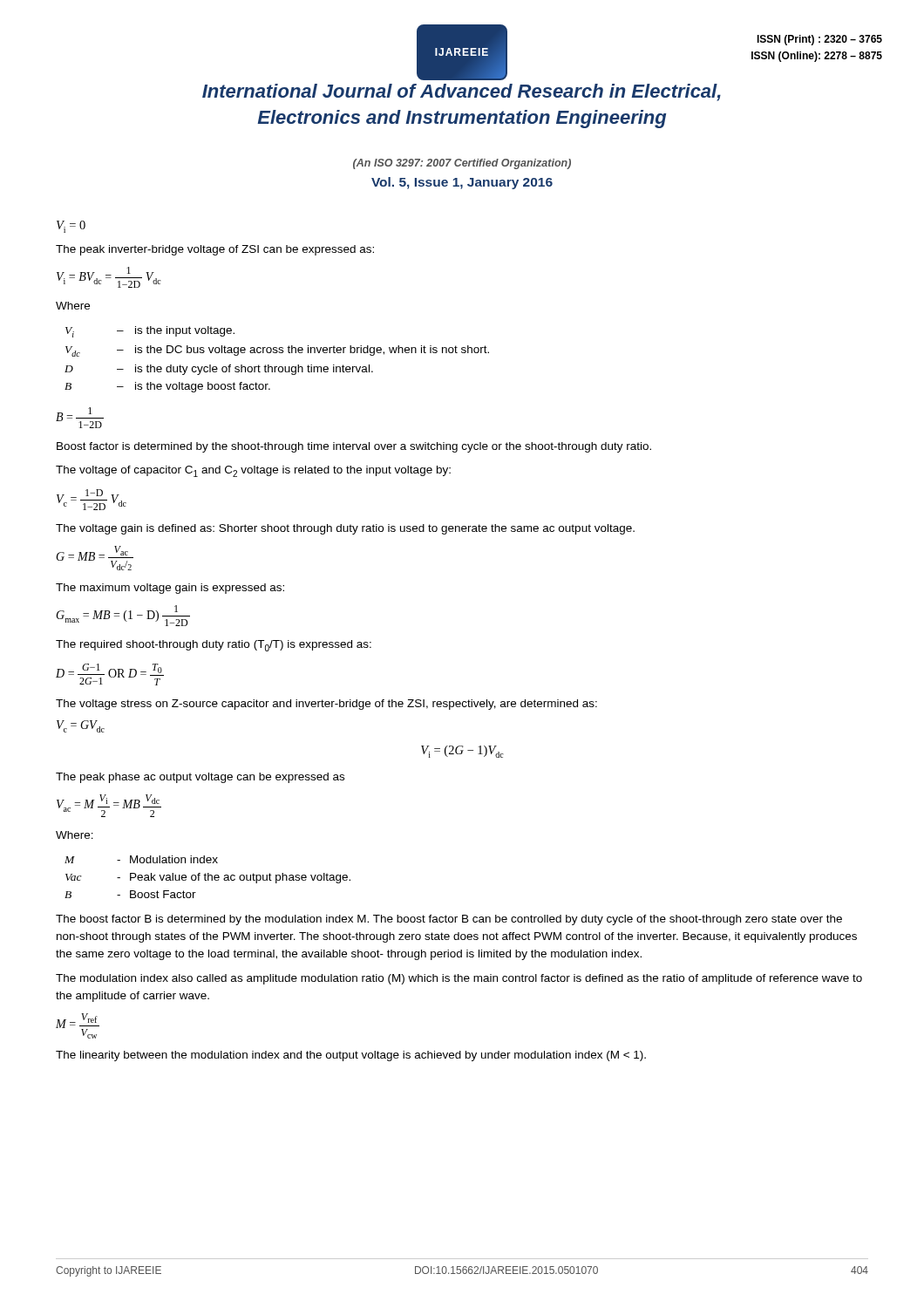924x1308 pixels.
Task: Where is the passage that starts "The boost factor B is determined by the"?
Action: 457,936
